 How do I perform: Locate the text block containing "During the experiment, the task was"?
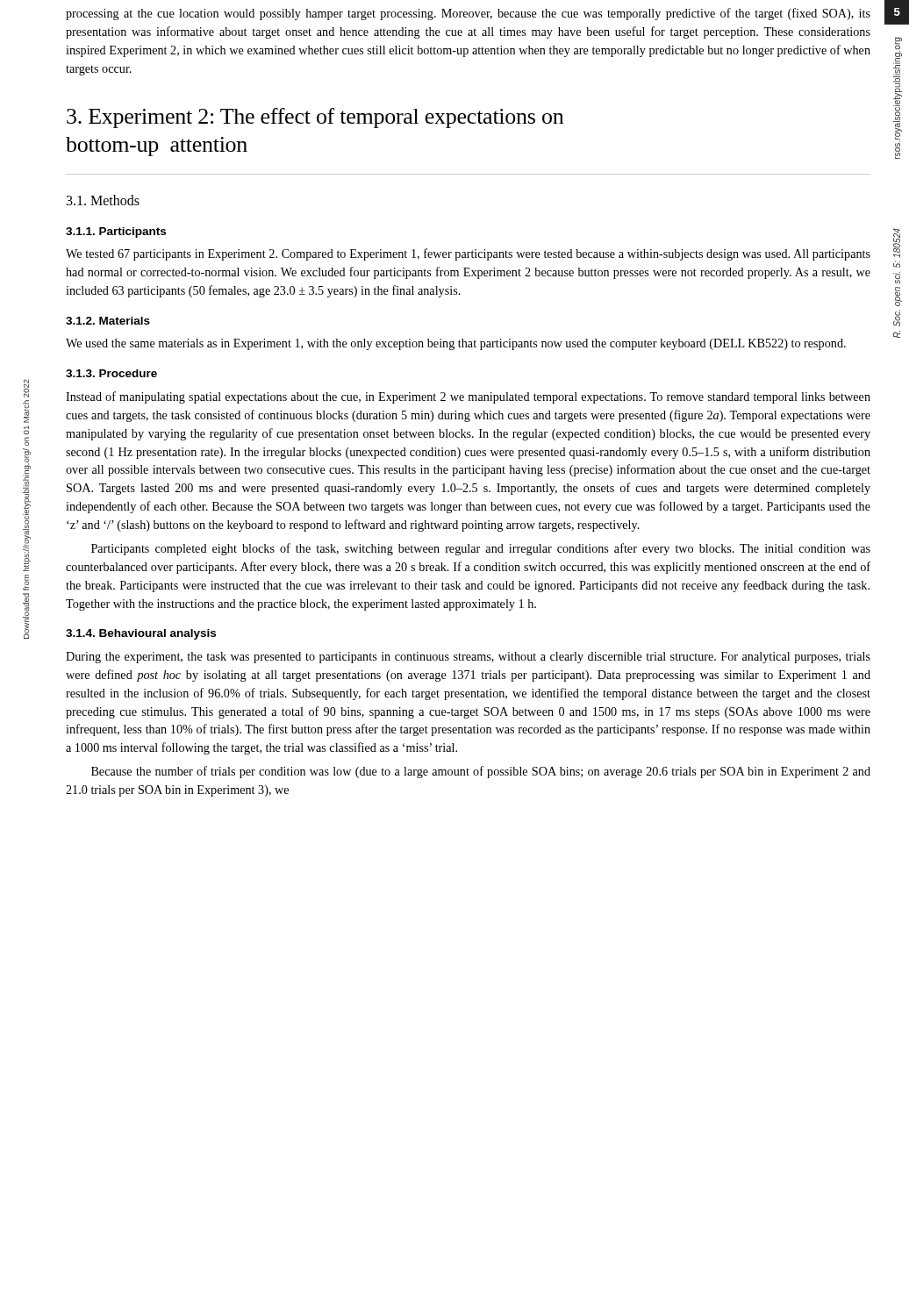(x=468, y=723)
